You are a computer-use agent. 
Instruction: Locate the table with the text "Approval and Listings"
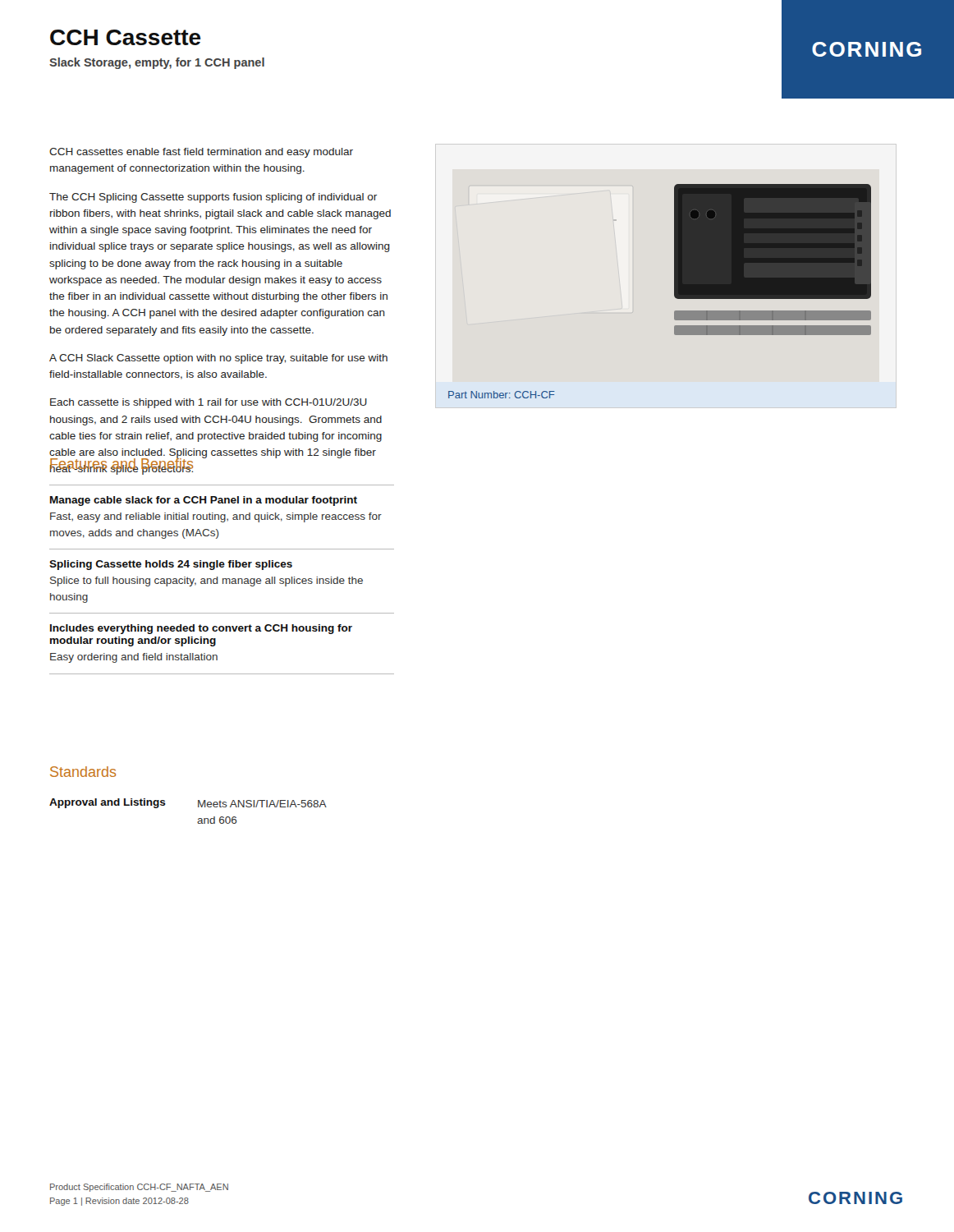279,813
